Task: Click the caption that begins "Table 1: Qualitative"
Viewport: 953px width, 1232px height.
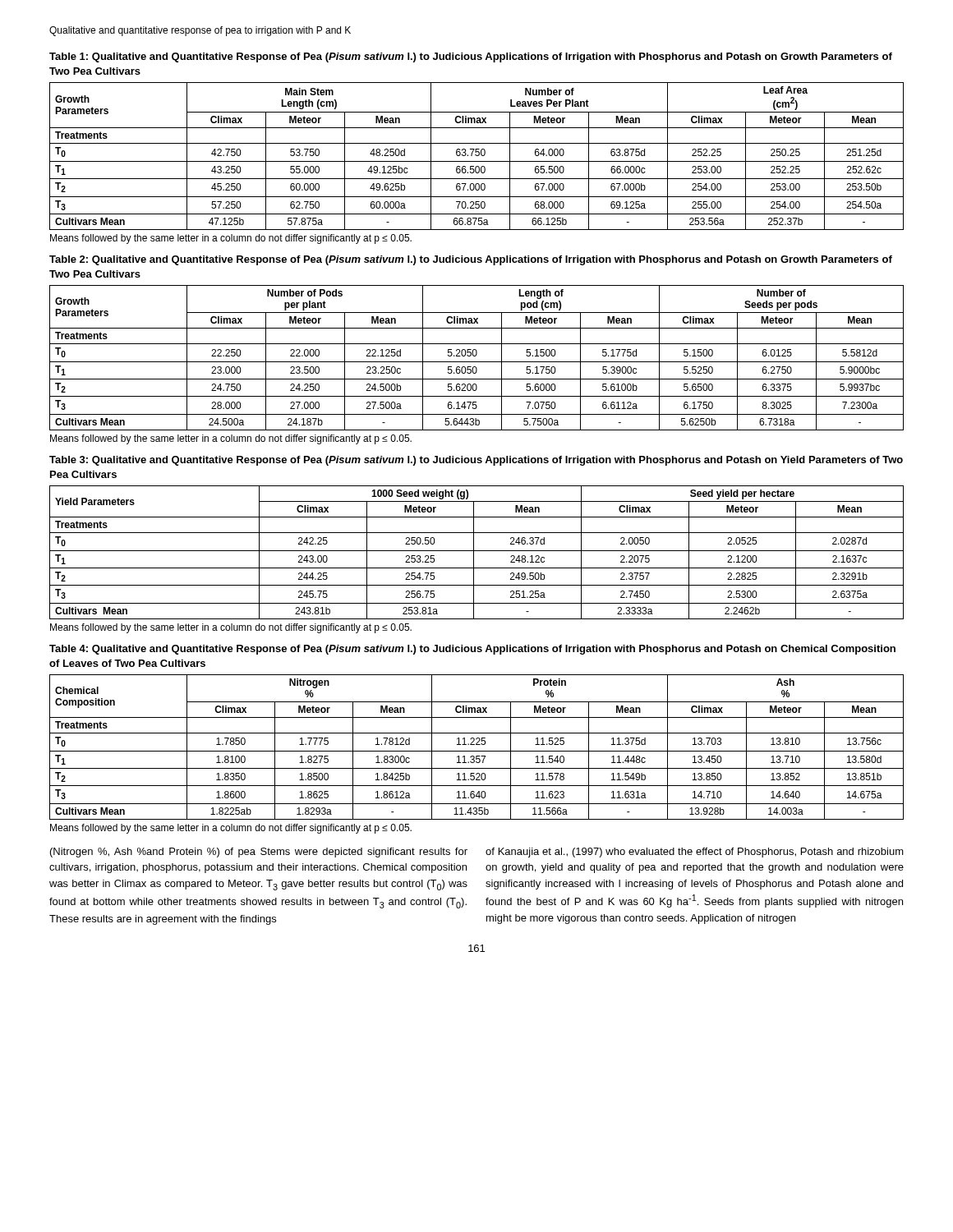Action: 471,64
